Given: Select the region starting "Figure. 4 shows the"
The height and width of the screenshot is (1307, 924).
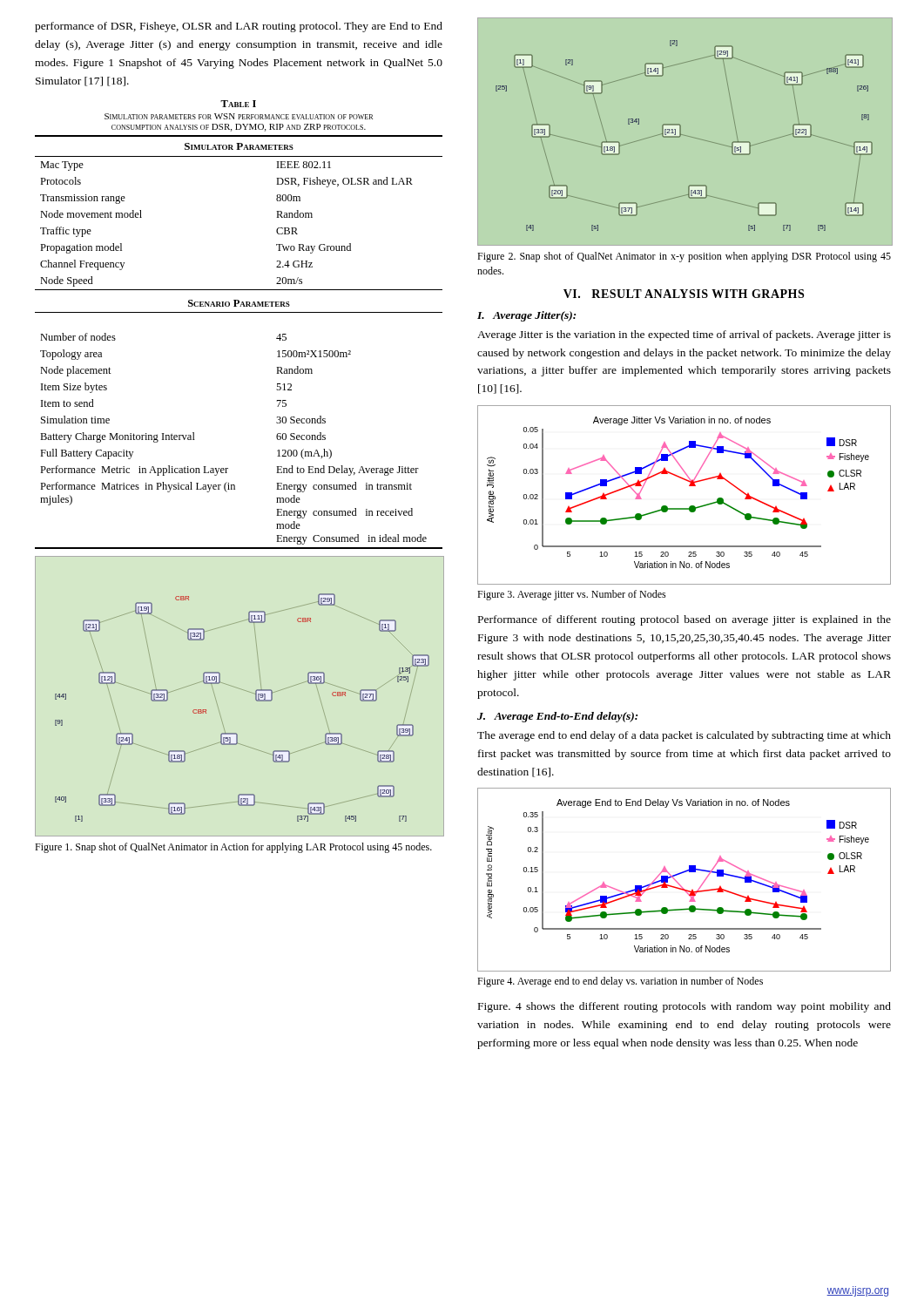Looking at the screenshot, I should coord(684,1024).
